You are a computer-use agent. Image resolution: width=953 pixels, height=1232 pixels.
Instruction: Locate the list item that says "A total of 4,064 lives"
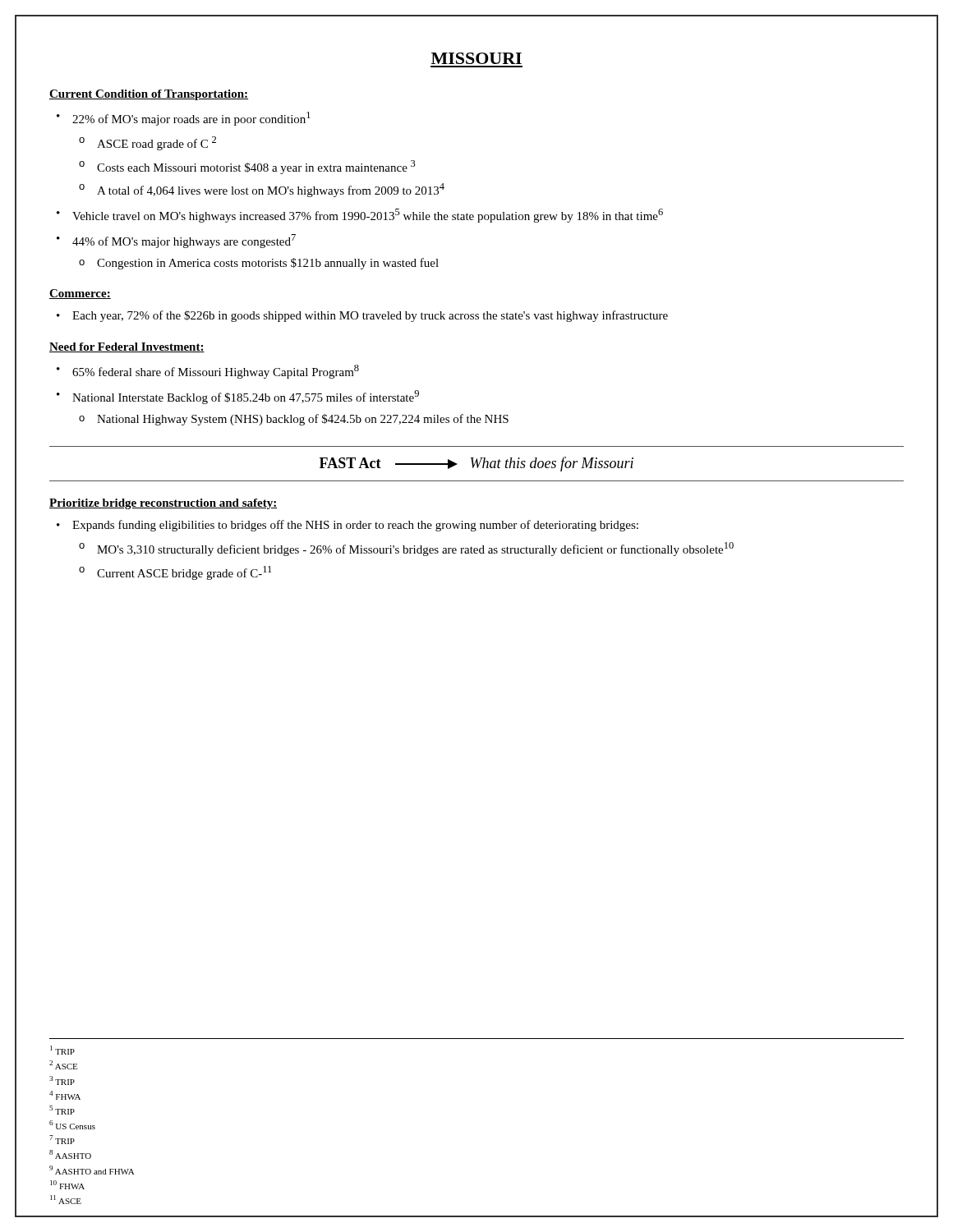coord(271,189)
